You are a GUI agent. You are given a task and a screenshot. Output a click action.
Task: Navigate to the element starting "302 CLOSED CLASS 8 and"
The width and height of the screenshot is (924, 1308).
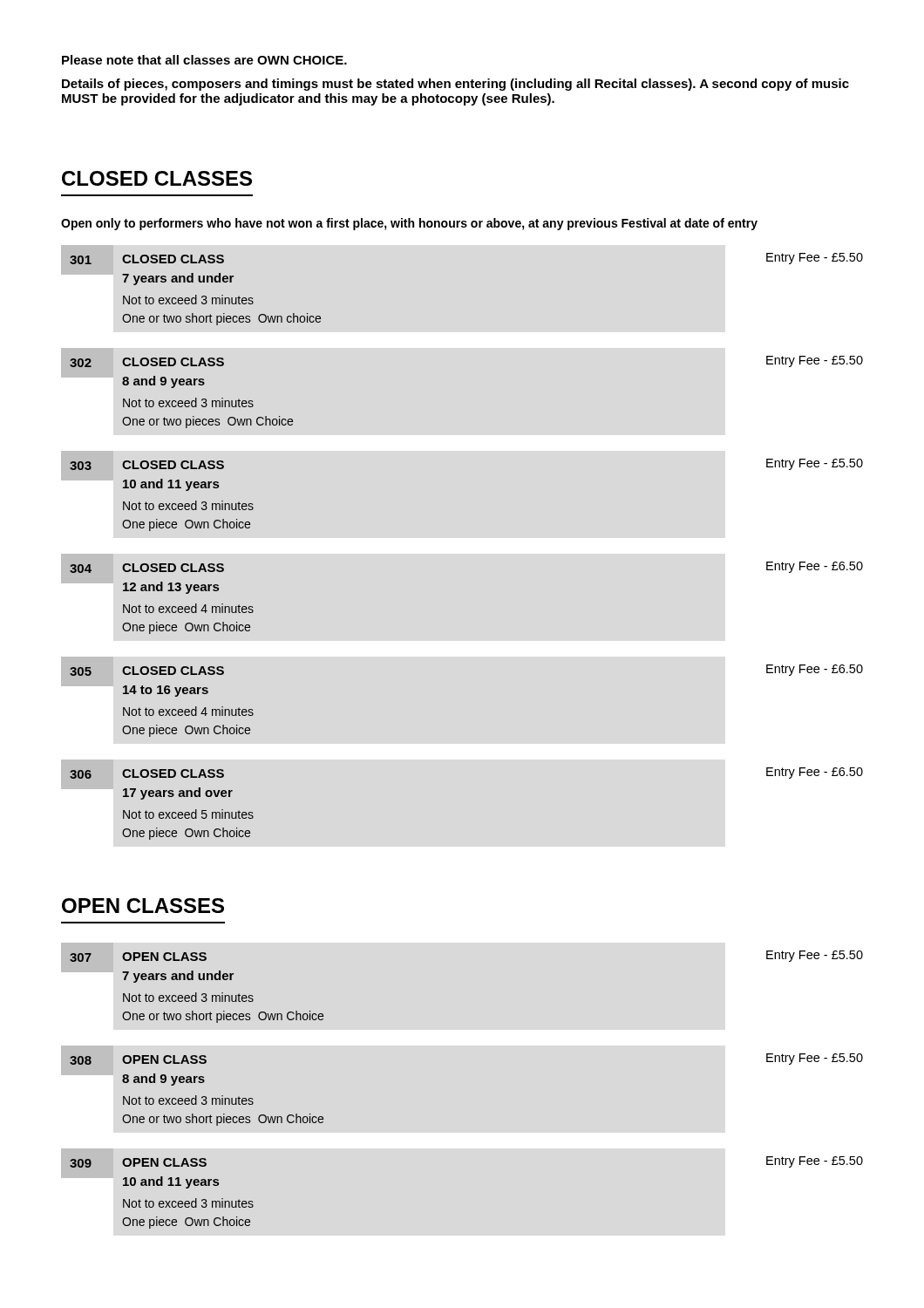tap(170, 361)
